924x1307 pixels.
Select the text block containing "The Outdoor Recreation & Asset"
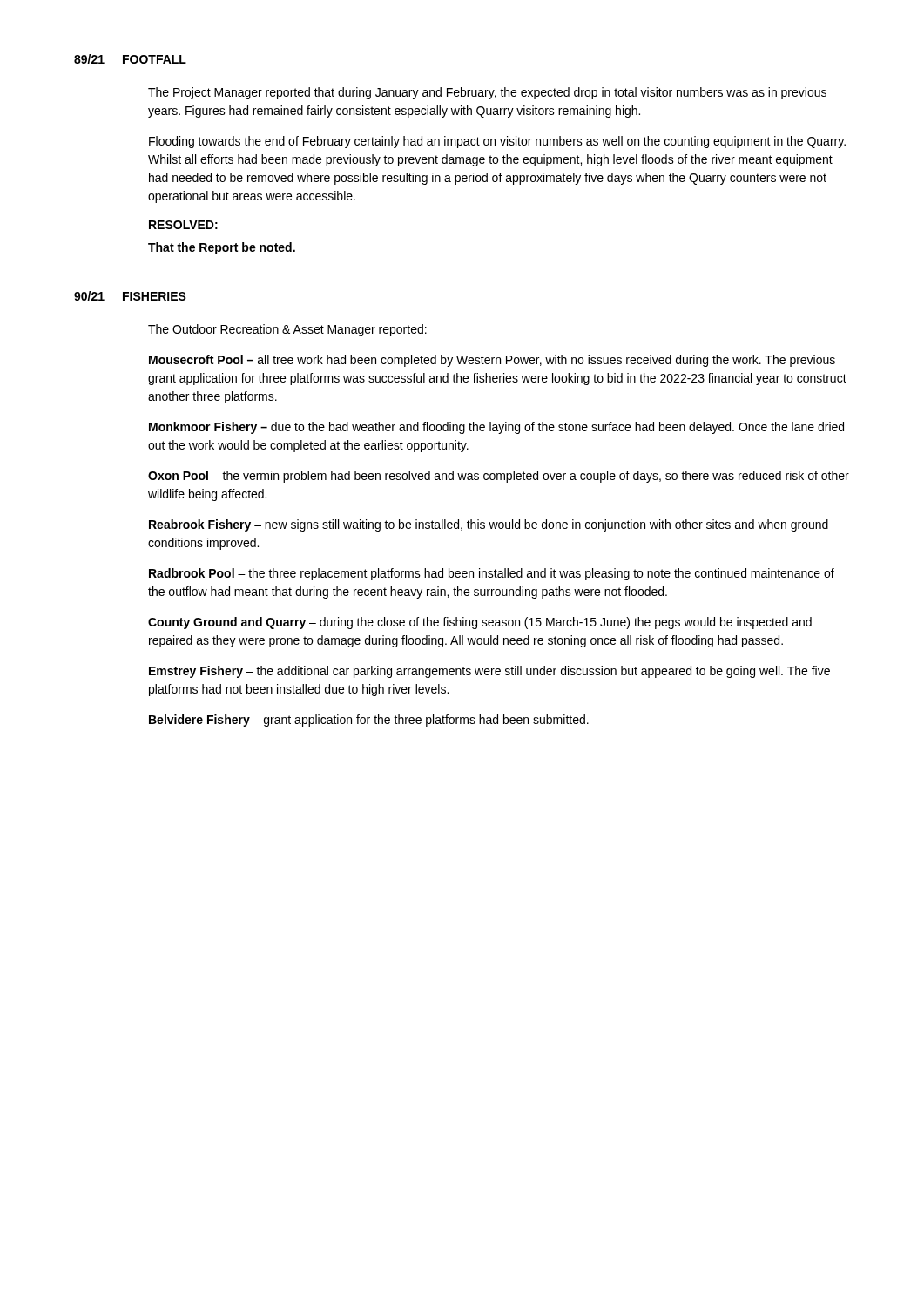pos(288,329)
